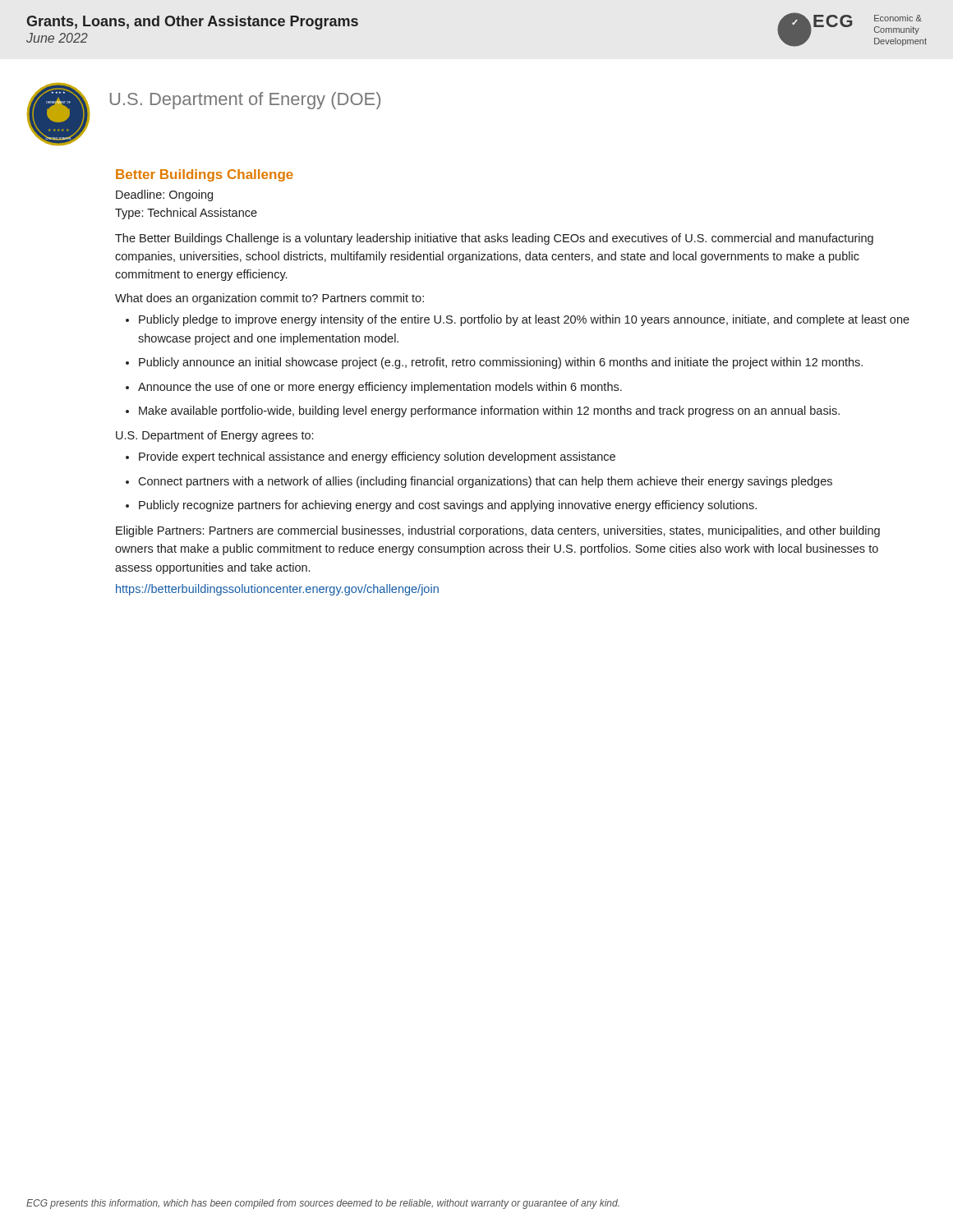Select the text starting "Connect partners with a network of allies (including"
This screenshot has height=1232, width=953.
pos(516,481)
